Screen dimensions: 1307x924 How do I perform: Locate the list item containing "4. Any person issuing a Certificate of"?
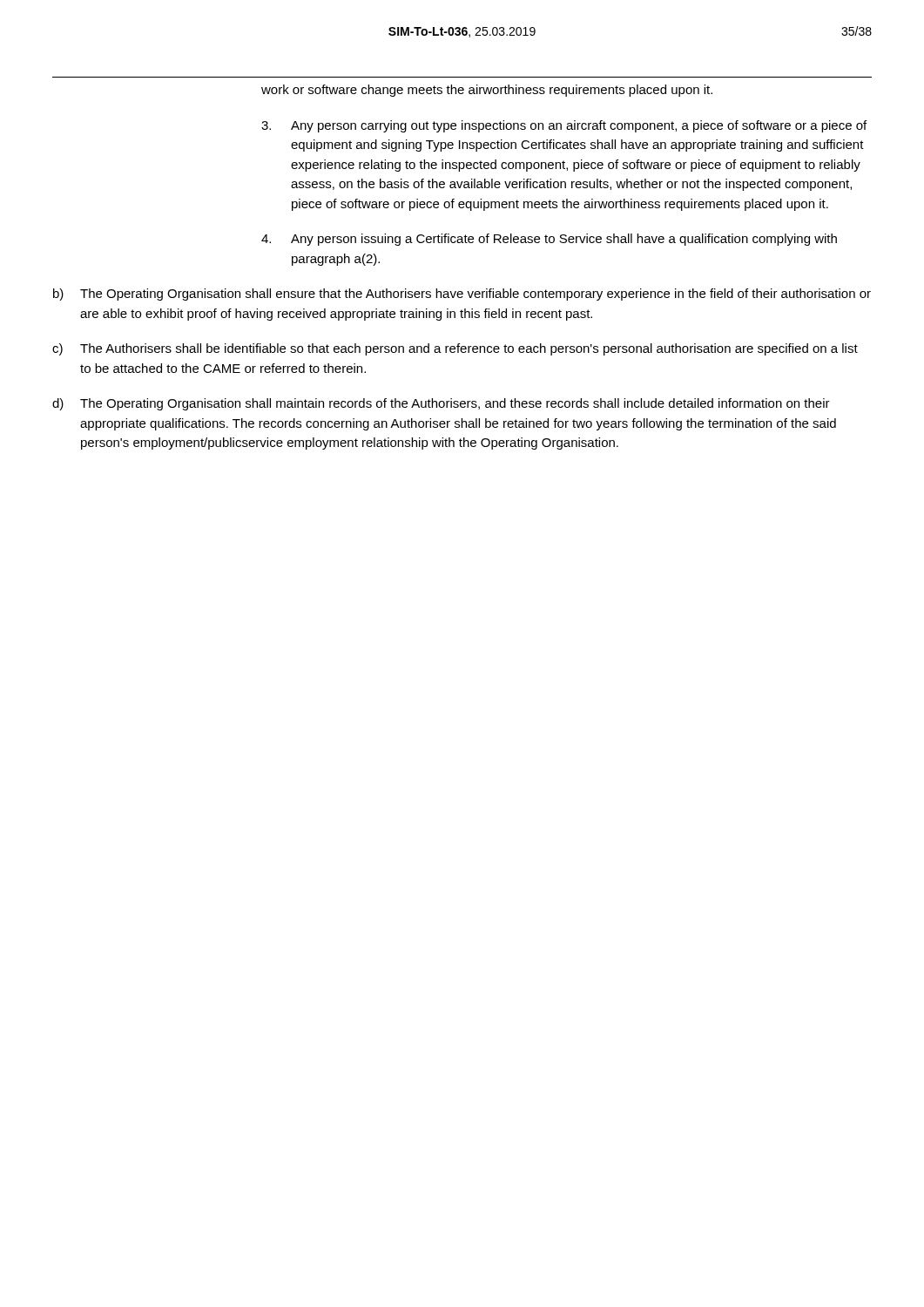coord(567,249)
